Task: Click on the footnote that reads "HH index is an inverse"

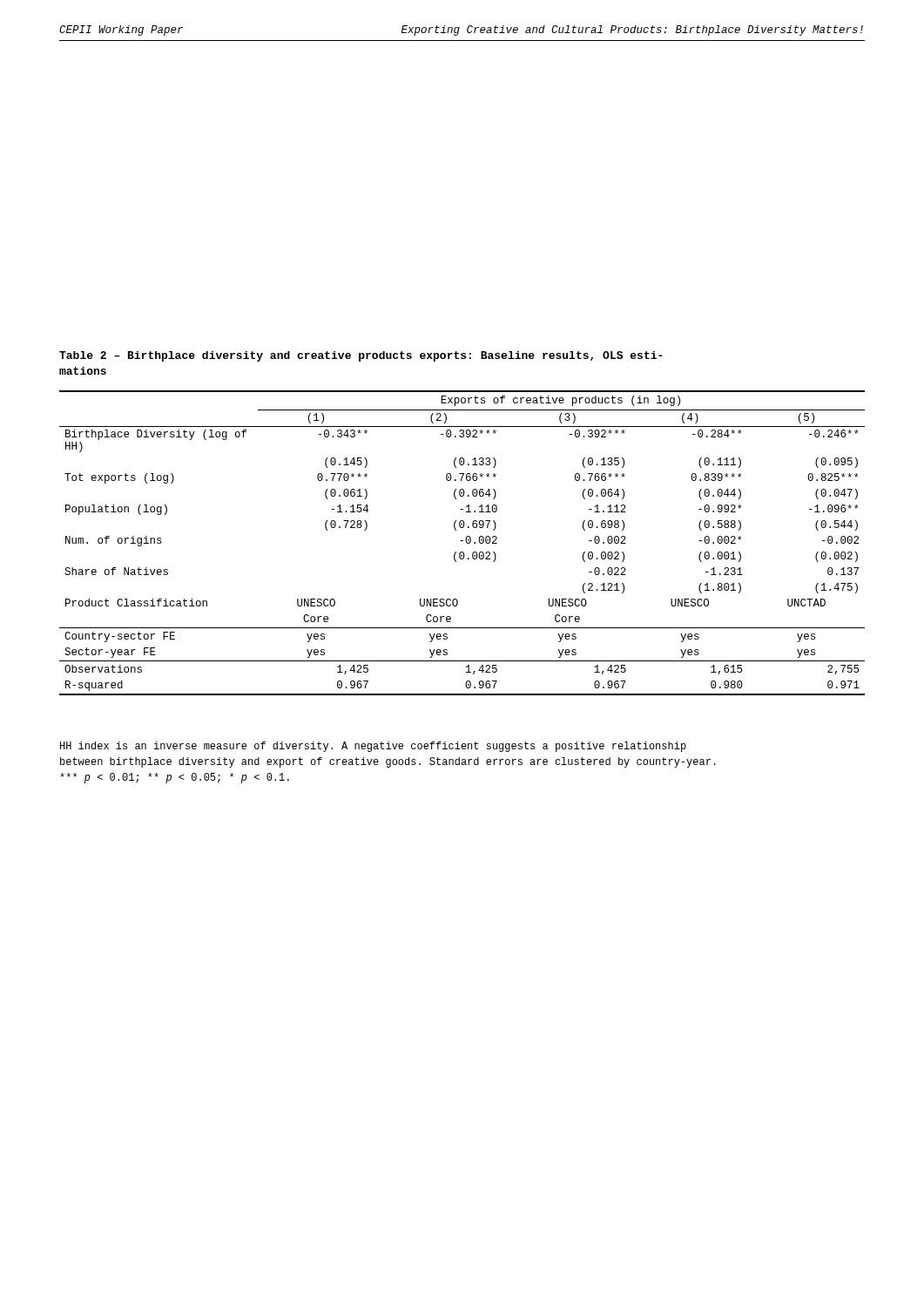Action: (388, 762)
